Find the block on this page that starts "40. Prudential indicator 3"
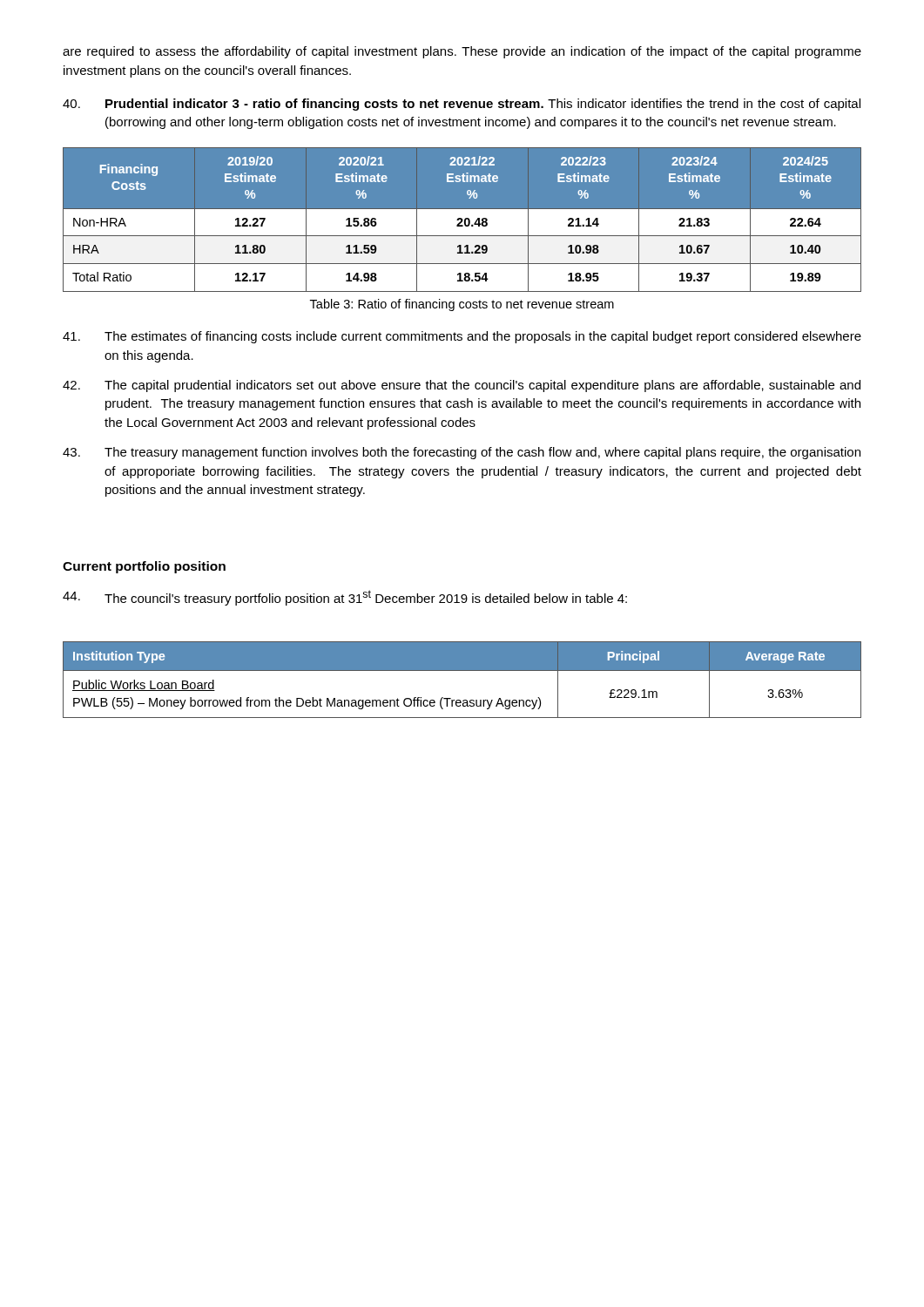This screenshot has height=1307, width=924. pos(462,113)
